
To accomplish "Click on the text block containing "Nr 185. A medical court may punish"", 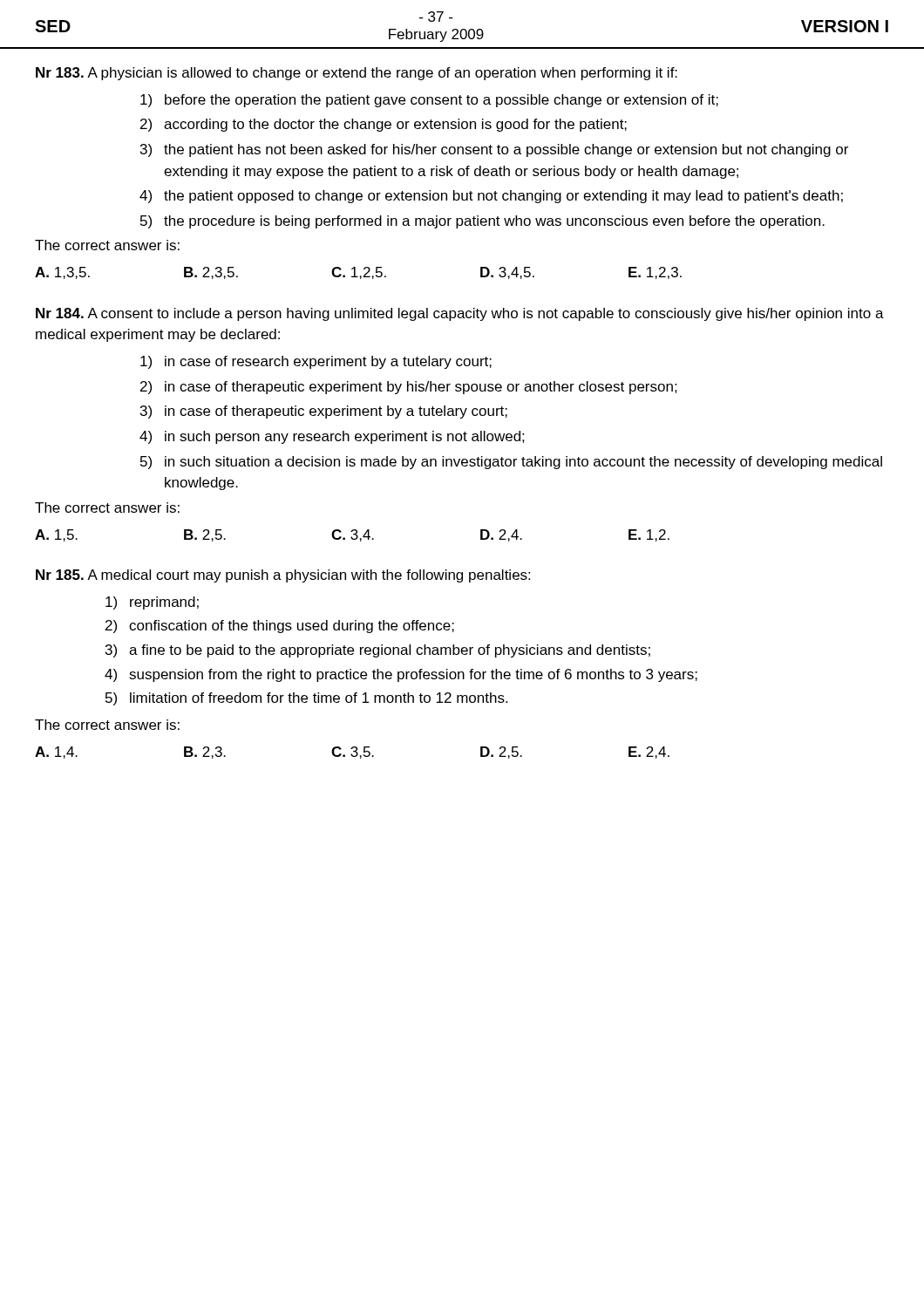I will (283, 575).
